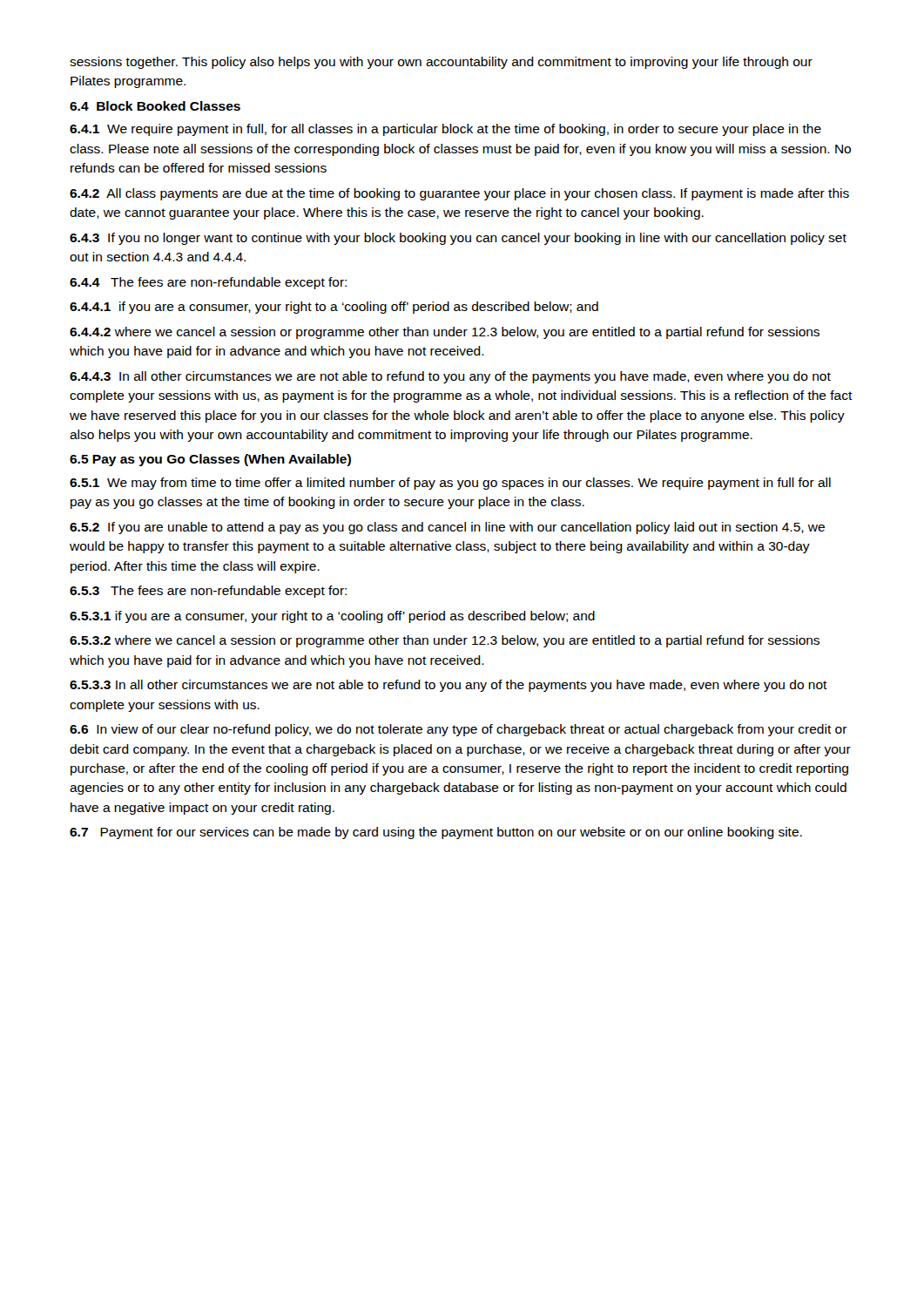The image size is (924, 1307).
Task: Click on the text block that reads "5.3 The fees are"
Action: [x=208, y=592]
